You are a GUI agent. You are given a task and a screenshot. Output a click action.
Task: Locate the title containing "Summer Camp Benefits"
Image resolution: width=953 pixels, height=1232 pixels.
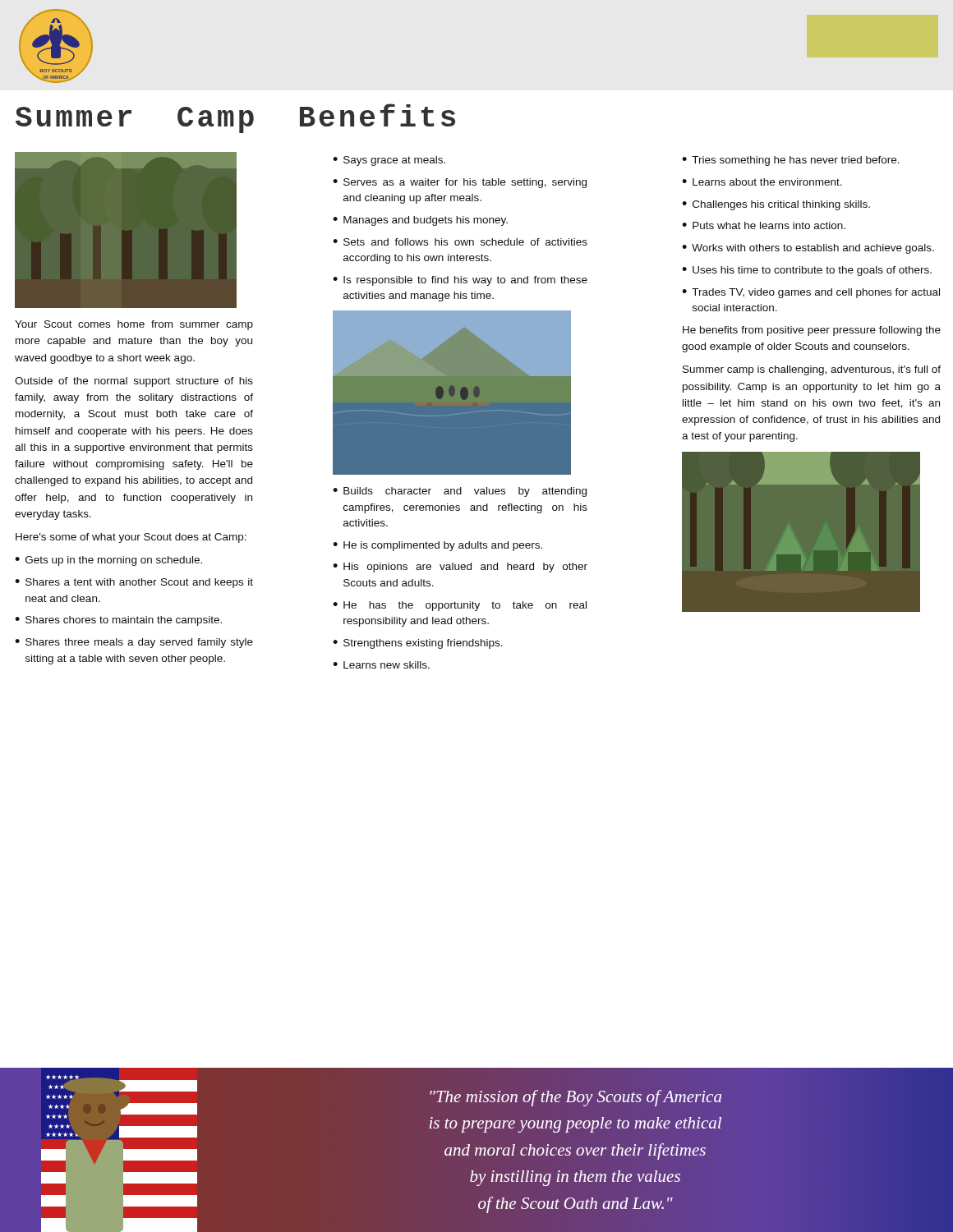pos(237,119)
